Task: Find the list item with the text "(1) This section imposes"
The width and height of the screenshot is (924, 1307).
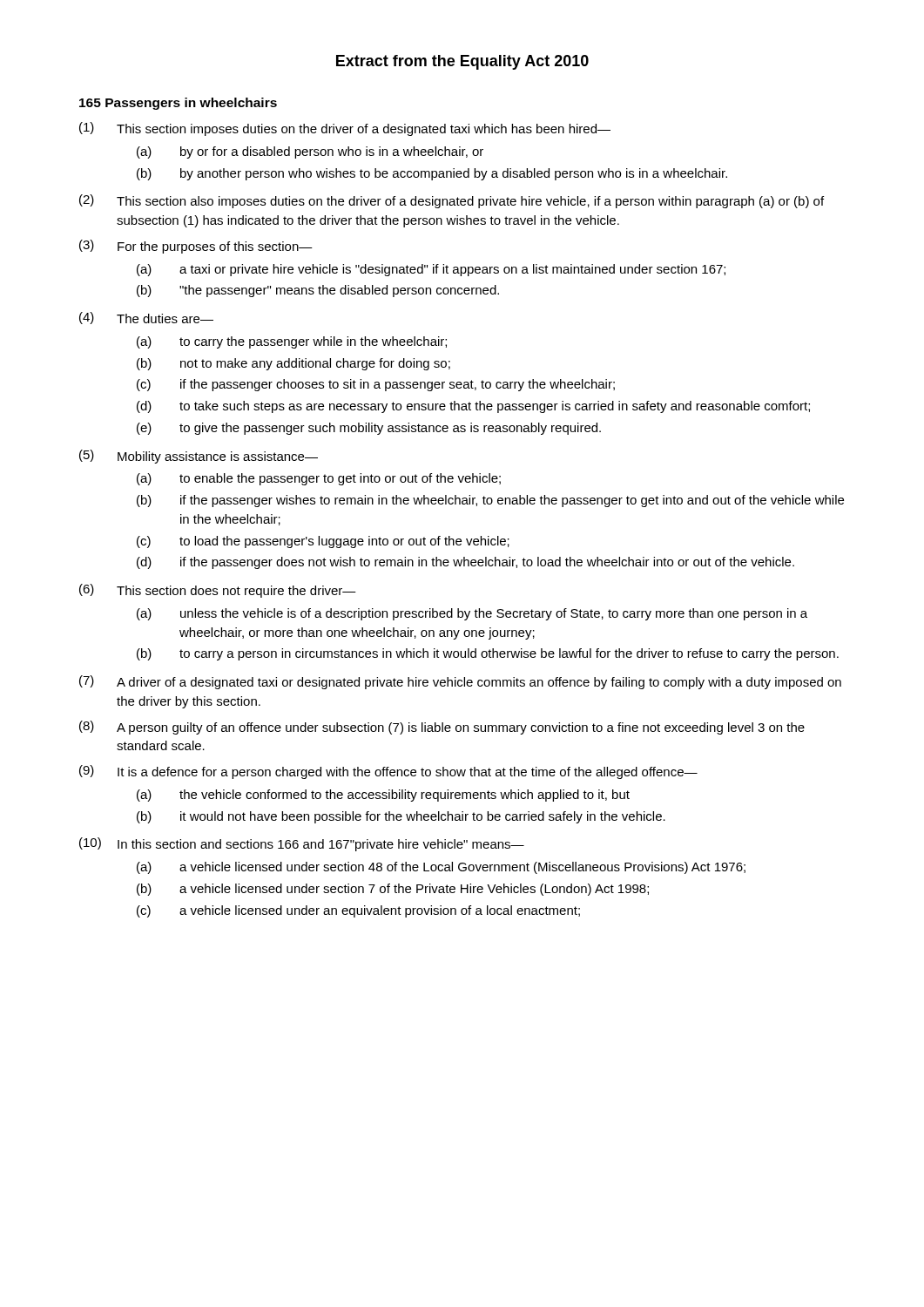Action: coord(462,152)
